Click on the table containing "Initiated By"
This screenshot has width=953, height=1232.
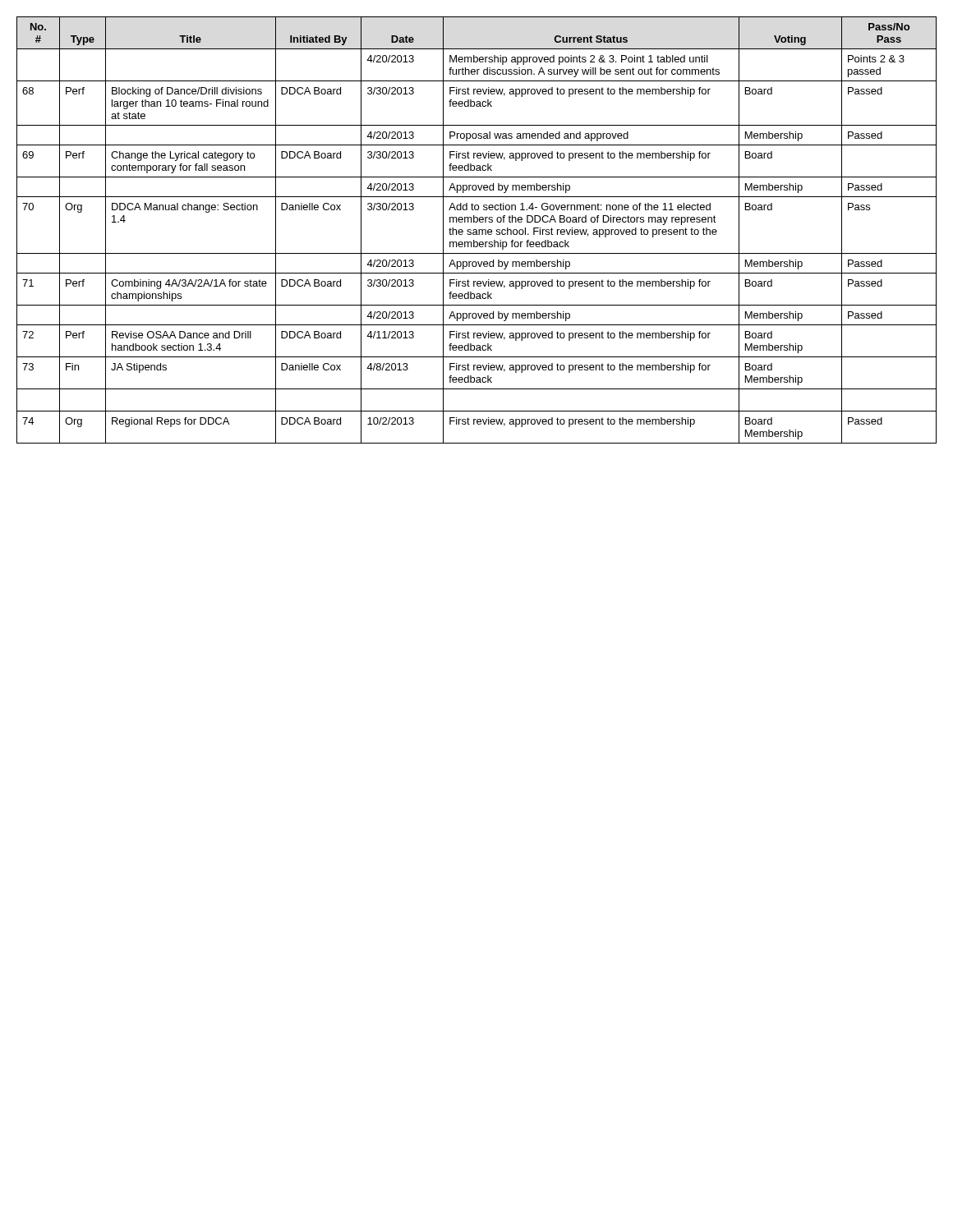pos(476,230)
